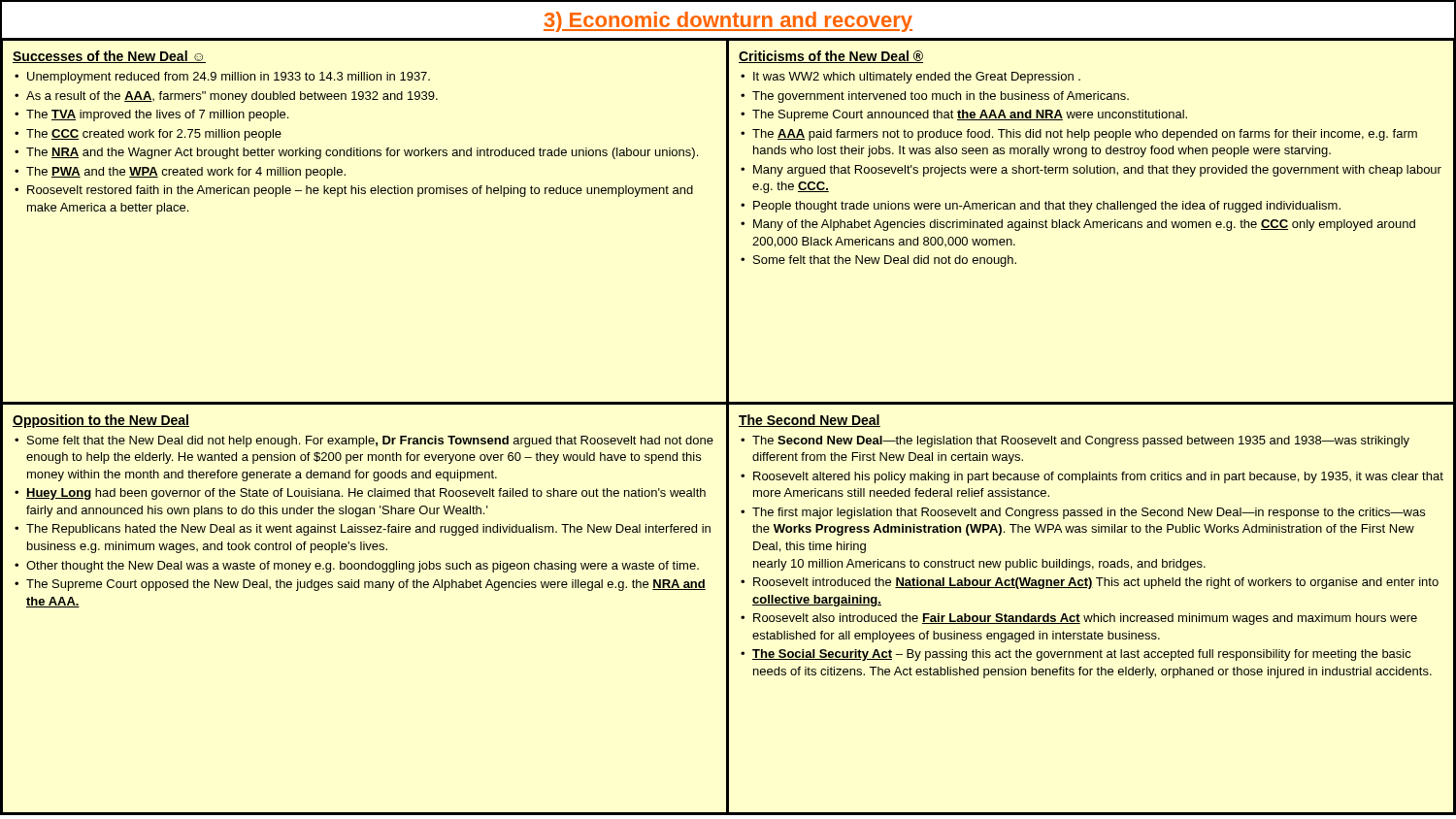Find the element starting "Successes of the New Deal"
1456x819 pixels.
109,57
